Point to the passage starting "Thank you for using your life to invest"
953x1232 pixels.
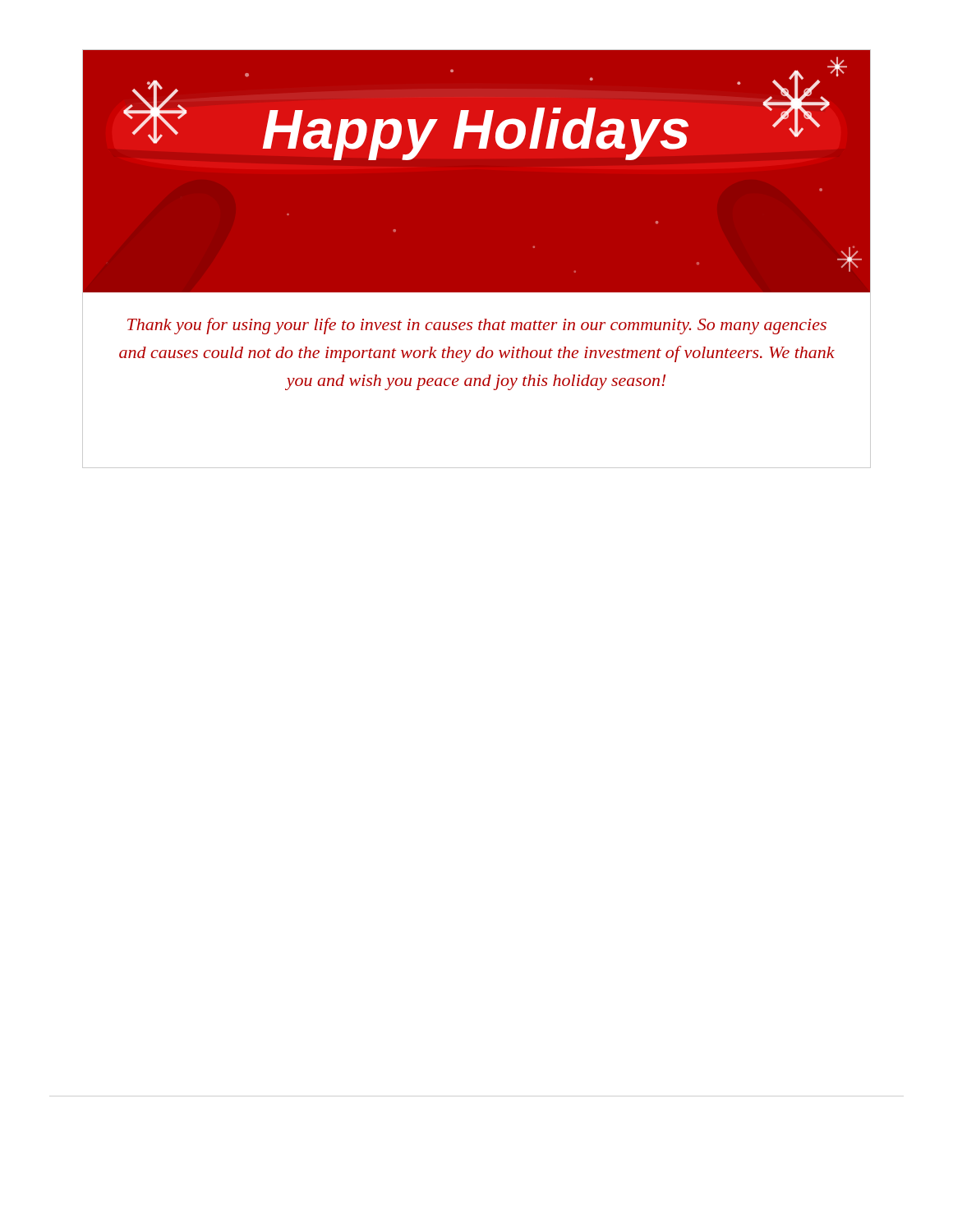tap(476, 352)
